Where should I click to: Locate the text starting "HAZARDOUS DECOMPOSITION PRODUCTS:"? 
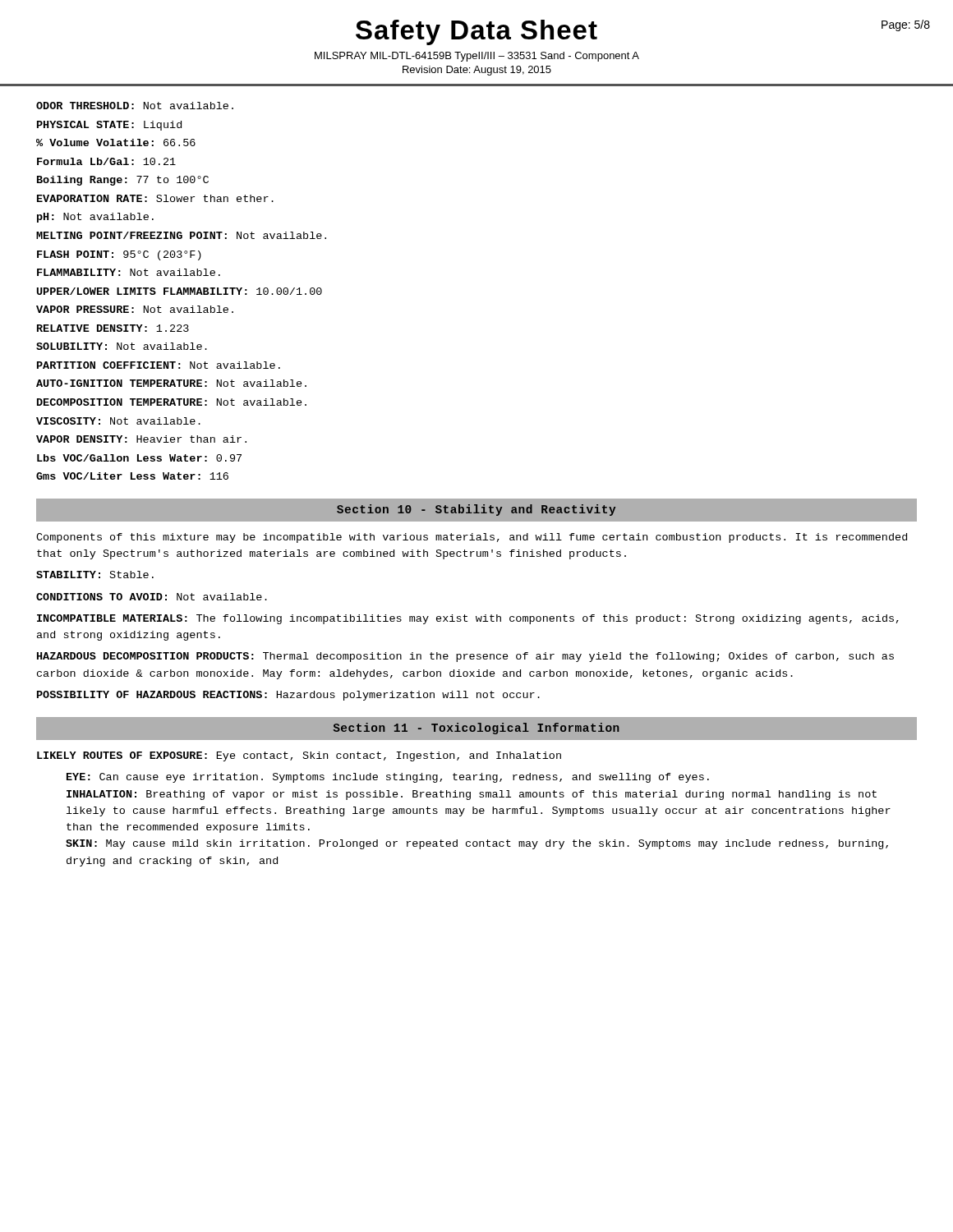(x=465, y=665)
